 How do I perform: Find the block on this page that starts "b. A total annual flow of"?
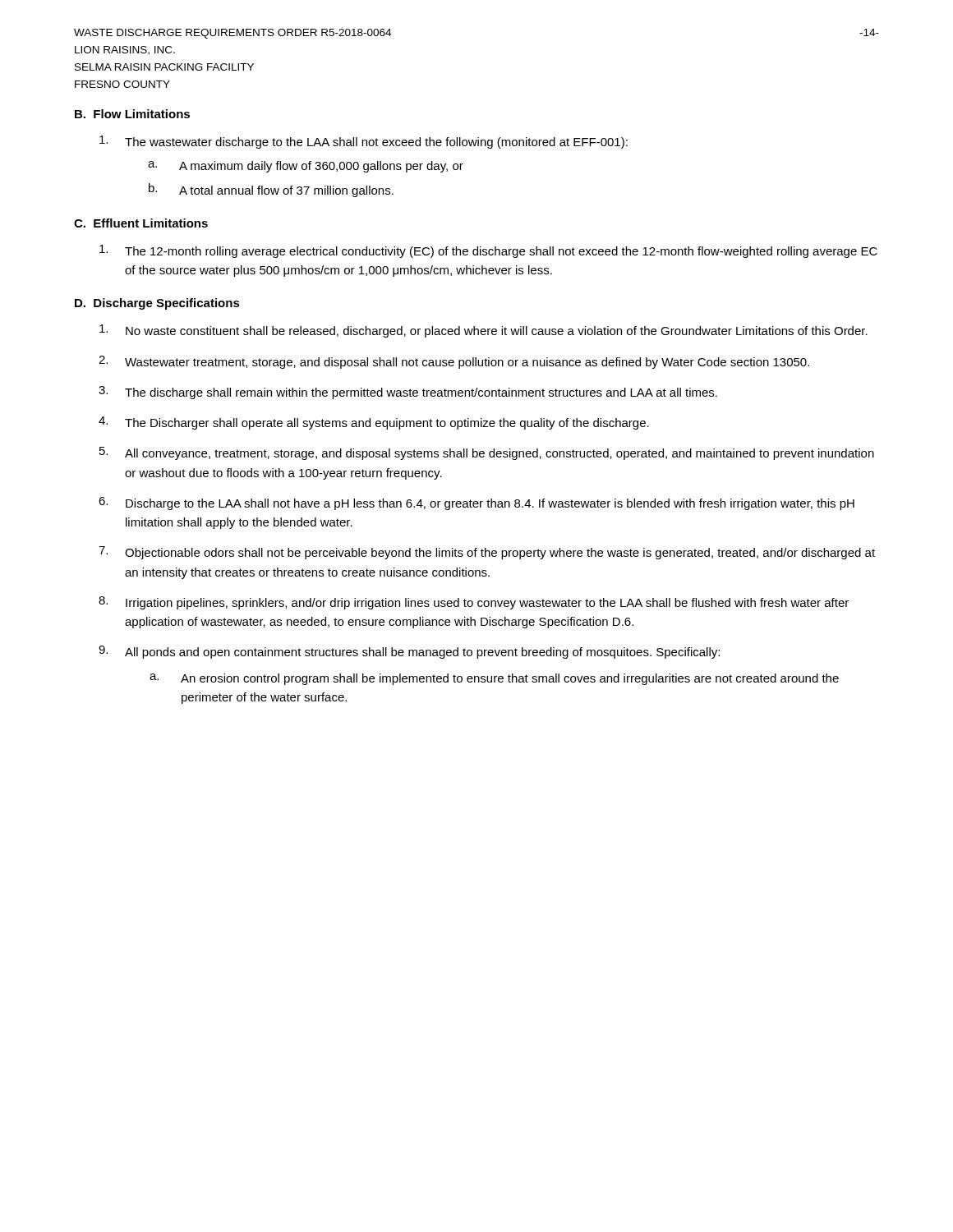[271, 190]
